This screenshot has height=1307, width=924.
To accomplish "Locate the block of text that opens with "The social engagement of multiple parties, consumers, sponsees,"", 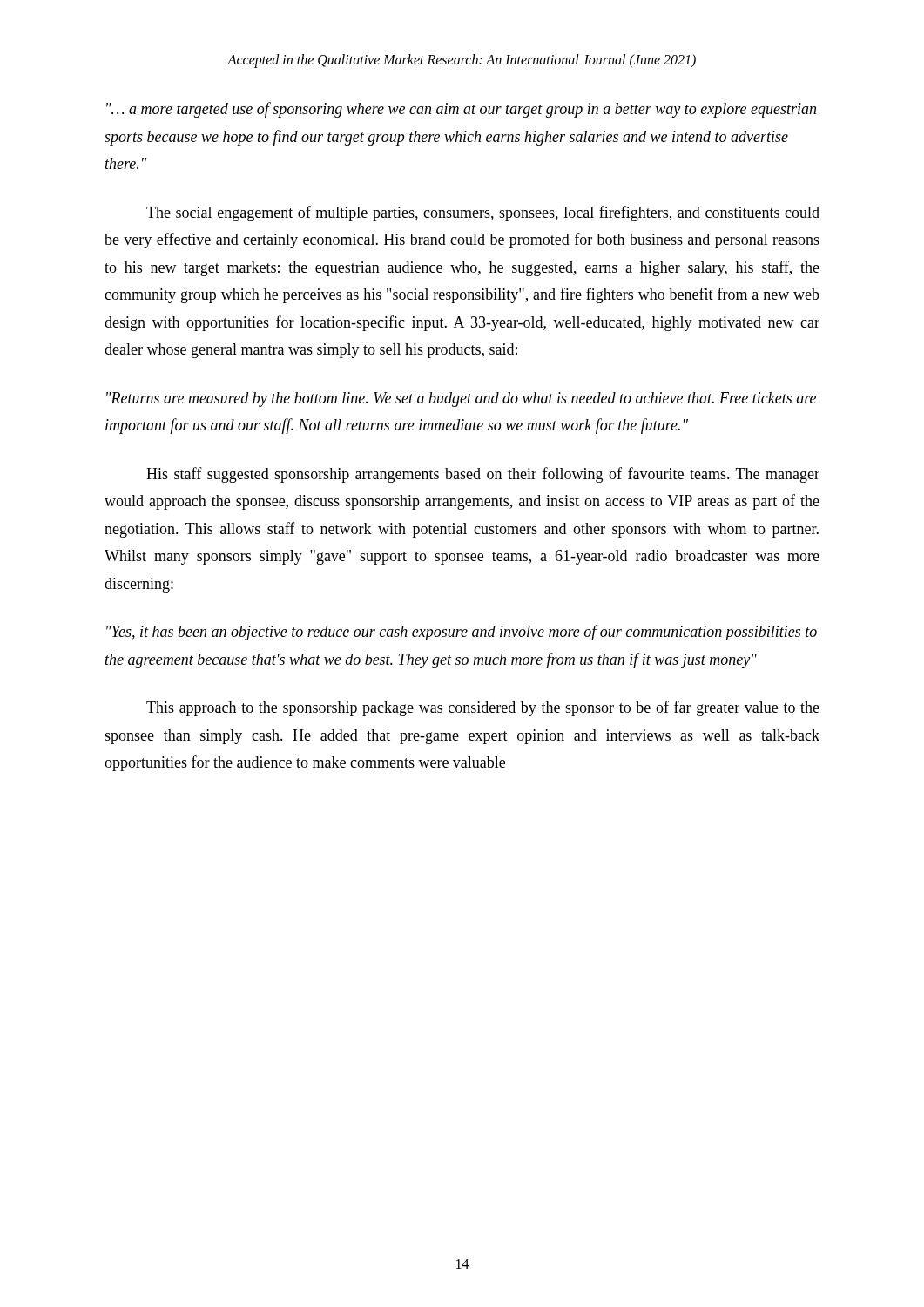I will pyautogui.click(x=462, y=281).
